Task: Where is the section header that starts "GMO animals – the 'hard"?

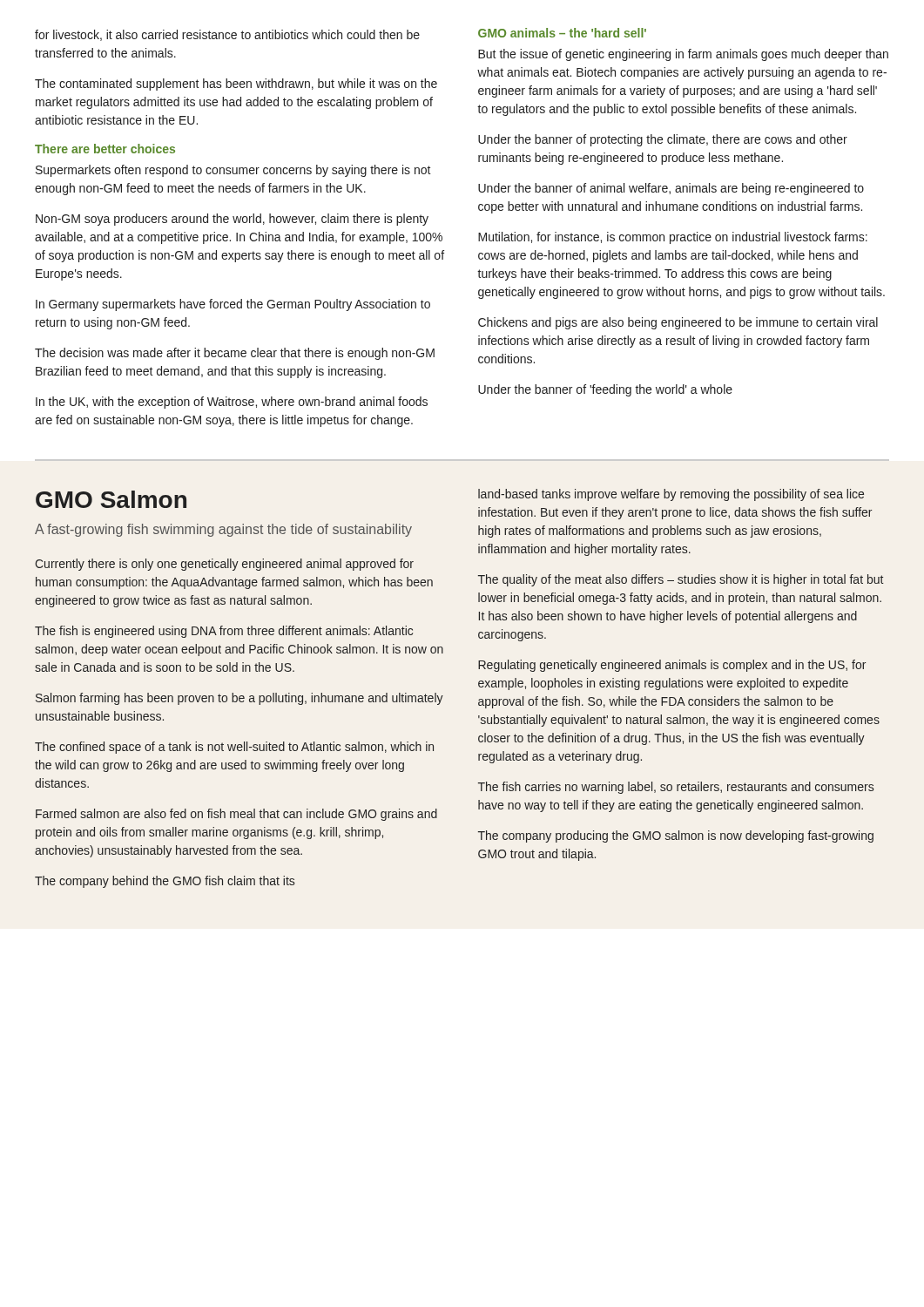Action: (x=562, y=33)
